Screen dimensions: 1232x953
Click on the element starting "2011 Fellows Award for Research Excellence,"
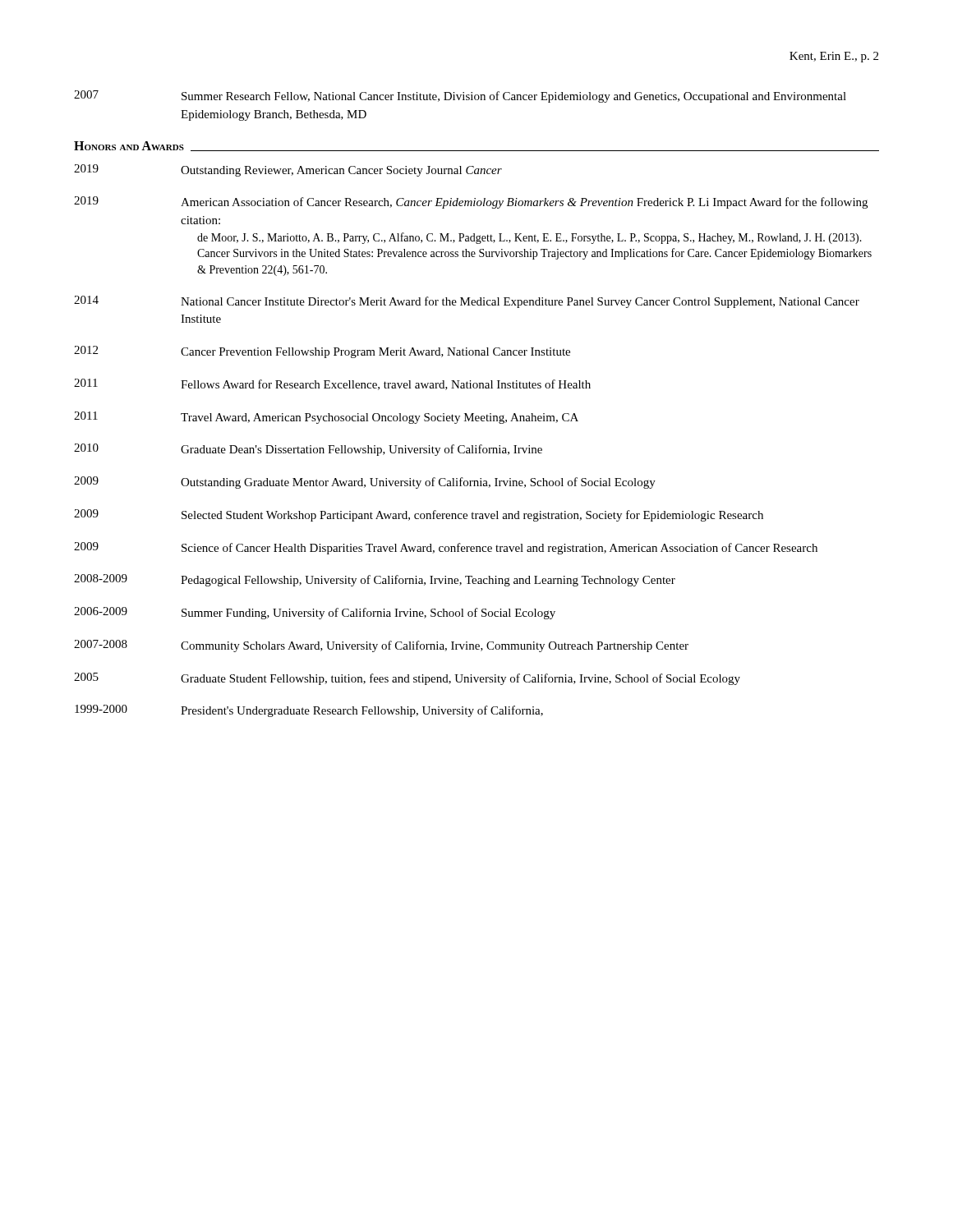tap(476, 385)
